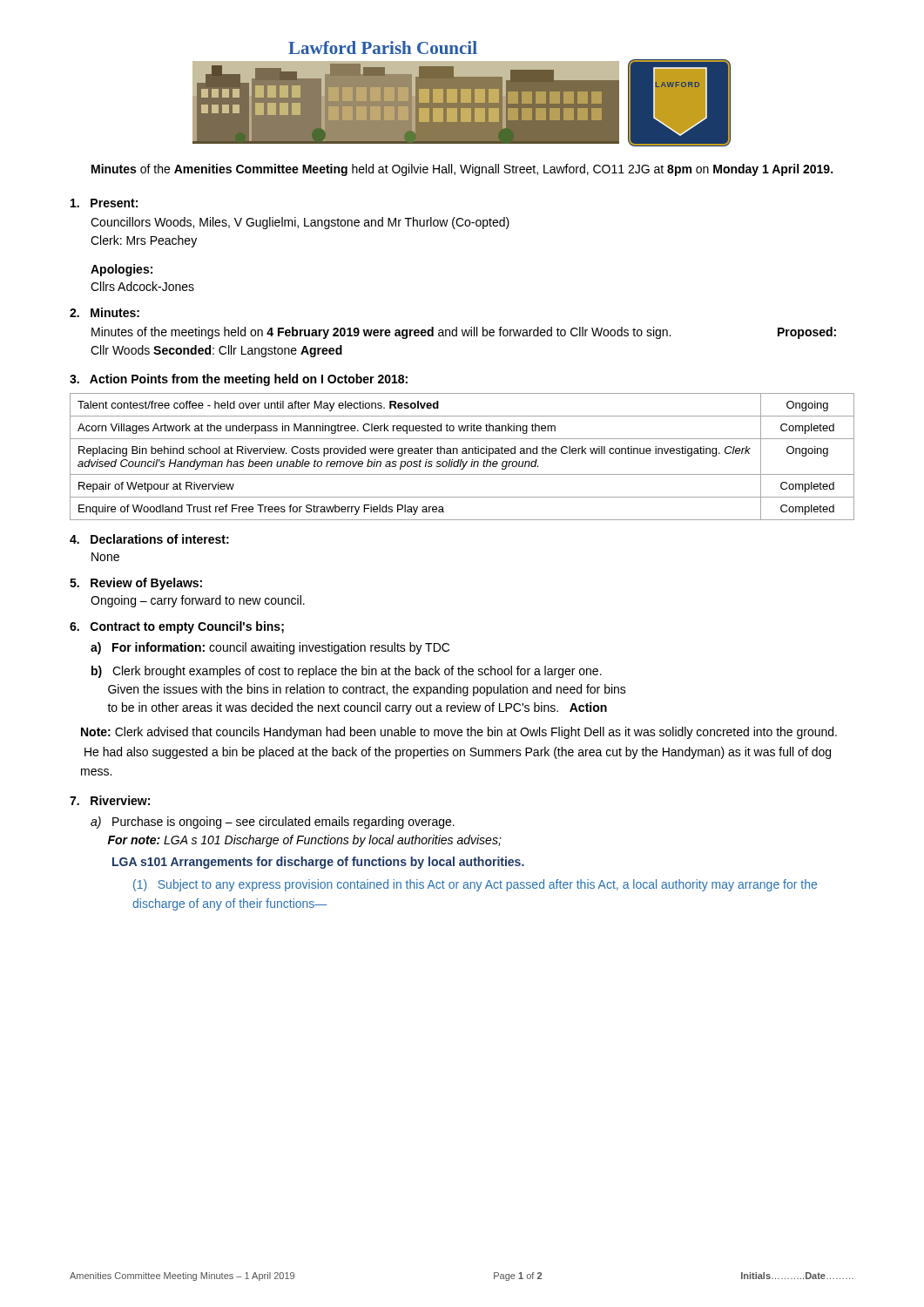The width and height of the screenshot is (924, 1307).
Task: Where does it say "4. Declarations of interest:"?
Action: click(x=150, y=540)
